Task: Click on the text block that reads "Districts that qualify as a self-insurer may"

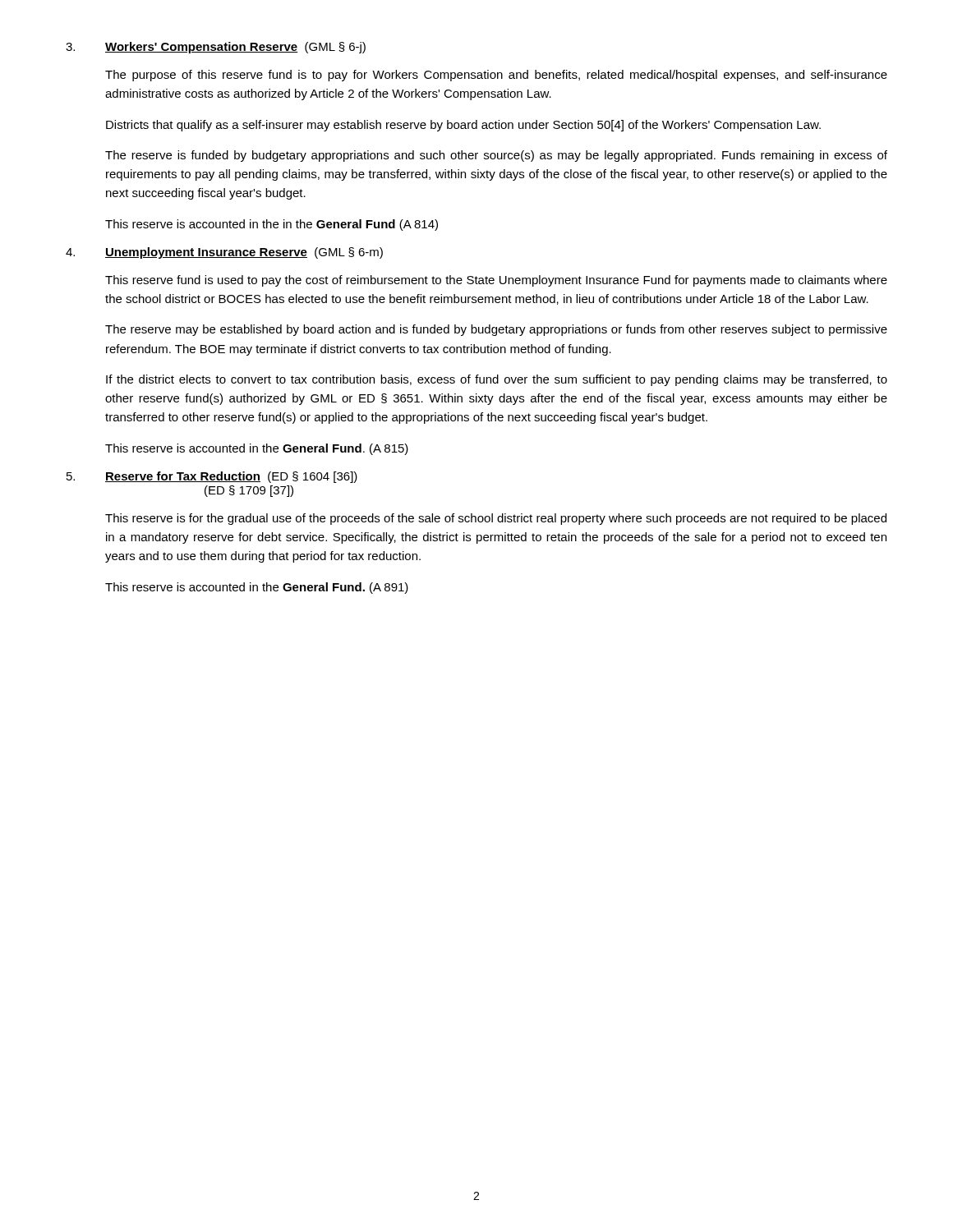Action: [x=463, y=124]
